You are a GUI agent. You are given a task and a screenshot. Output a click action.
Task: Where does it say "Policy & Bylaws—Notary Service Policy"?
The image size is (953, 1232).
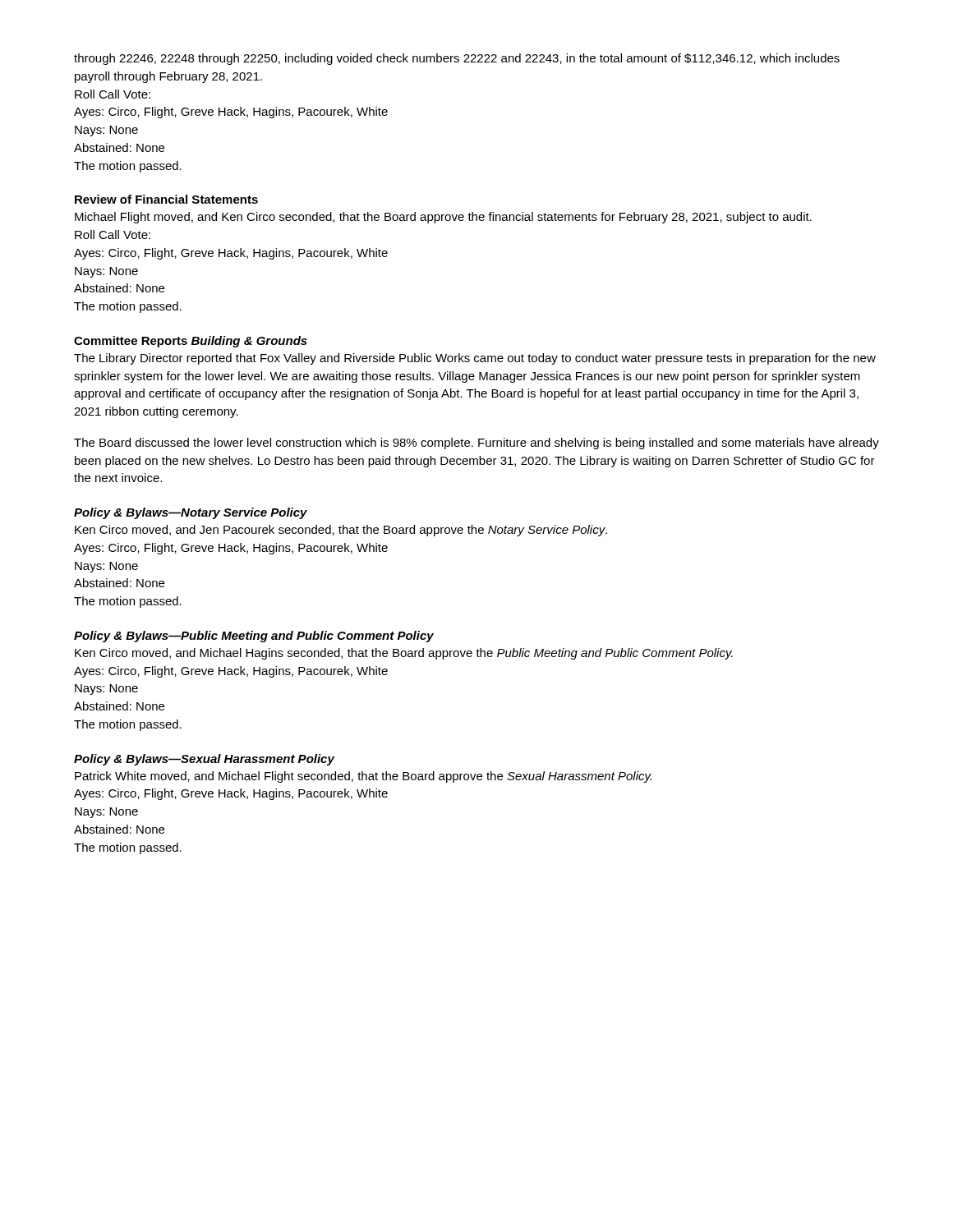190,512
